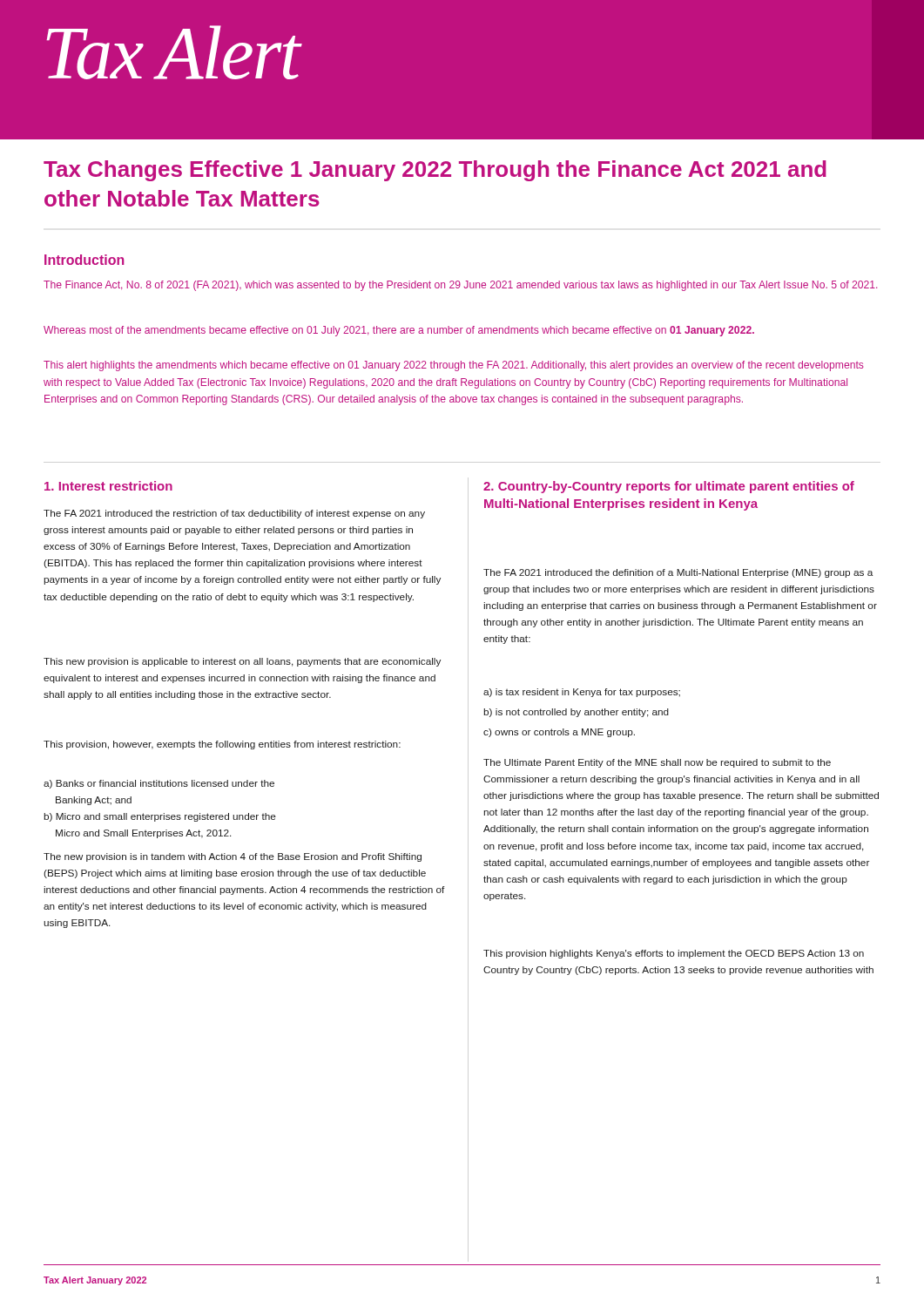The width and height of the screenshot is (924, 1307).
Task: Find the block on this page that starts "This provision highlights Kenya's efforts to implement the"
Action: coord(679,962)
